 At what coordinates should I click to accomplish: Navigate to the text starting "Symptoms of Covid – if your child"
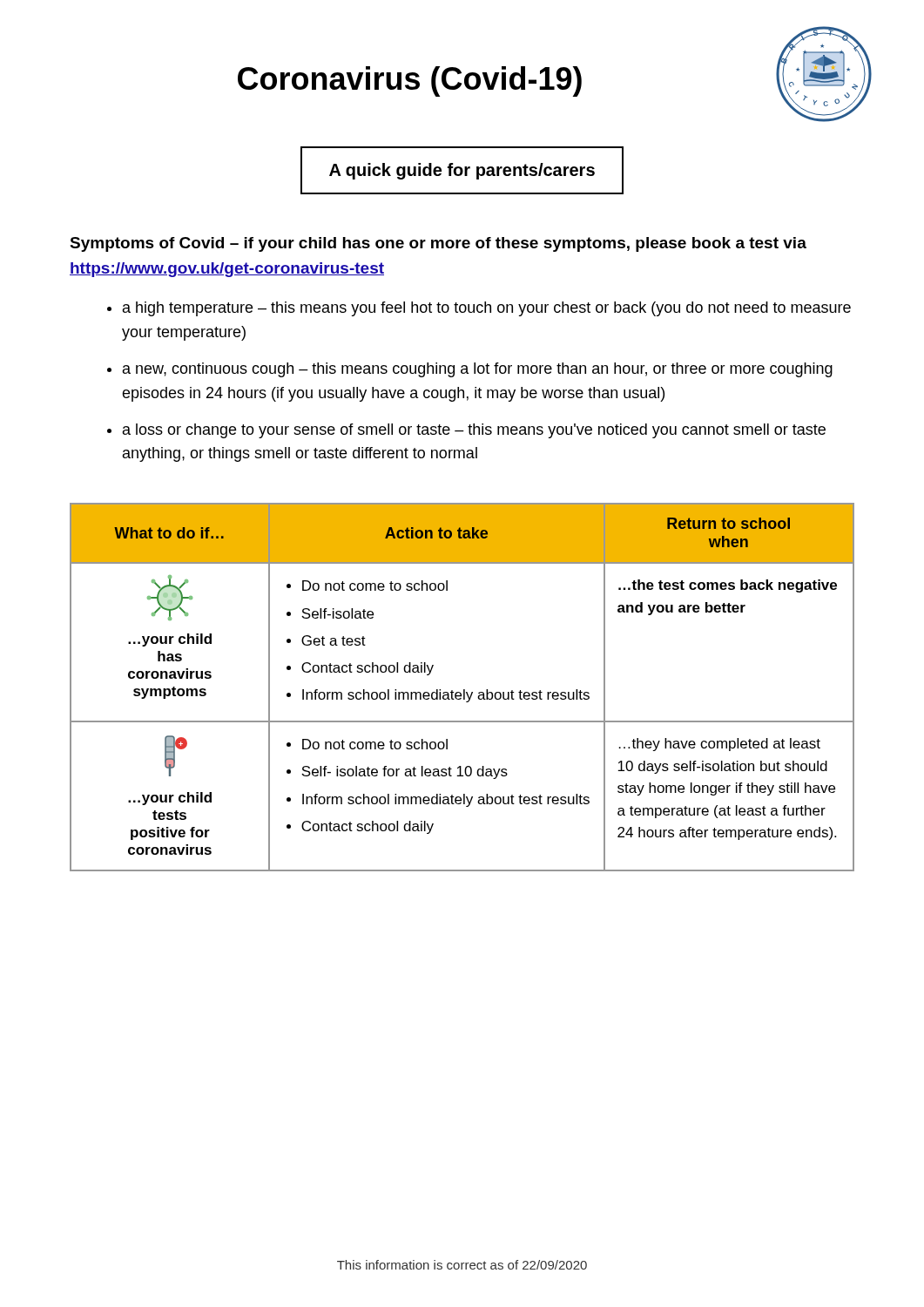point(438,255)
